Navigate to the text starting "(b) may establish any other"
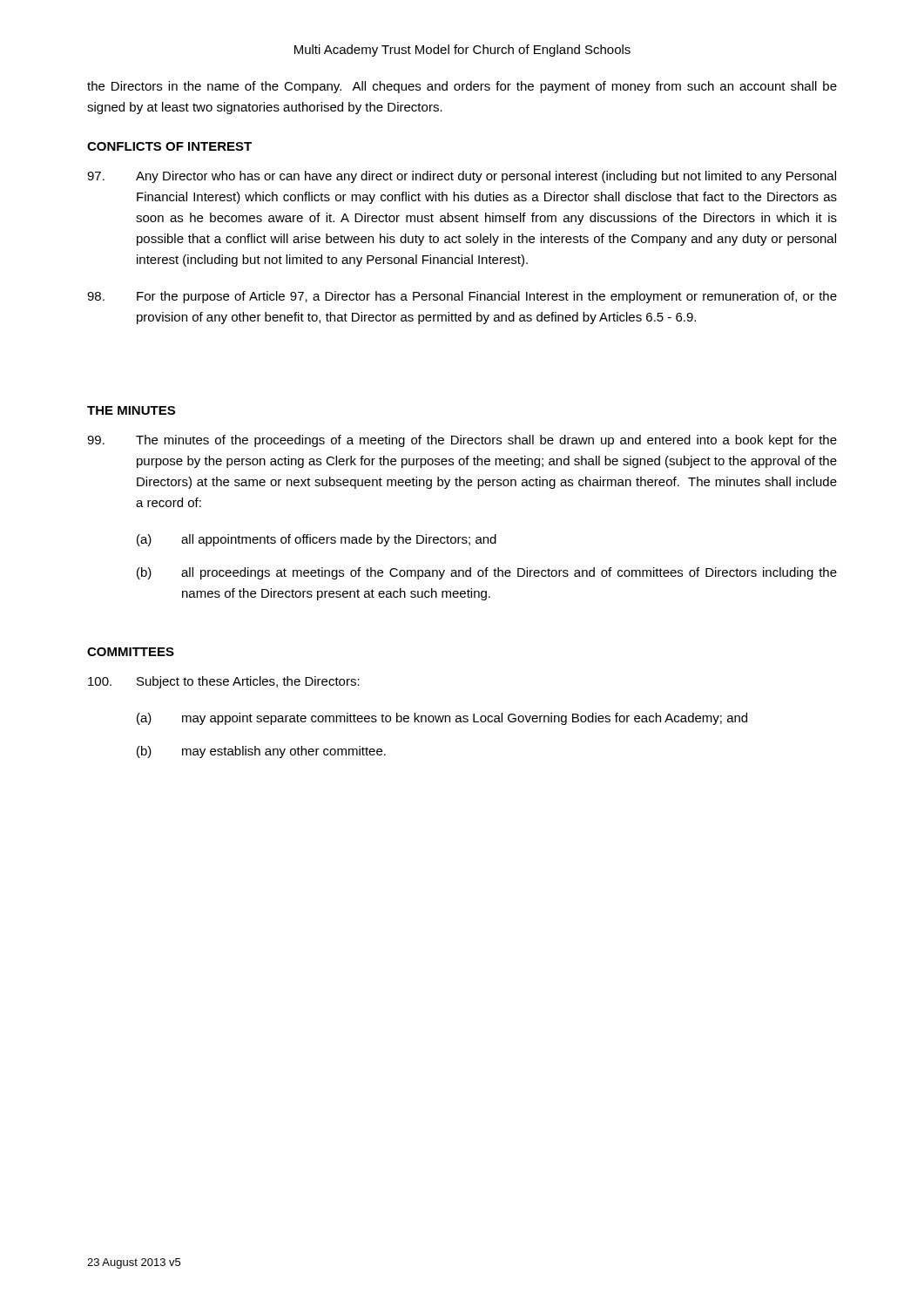924x1307 pixels. coord(261,752)
